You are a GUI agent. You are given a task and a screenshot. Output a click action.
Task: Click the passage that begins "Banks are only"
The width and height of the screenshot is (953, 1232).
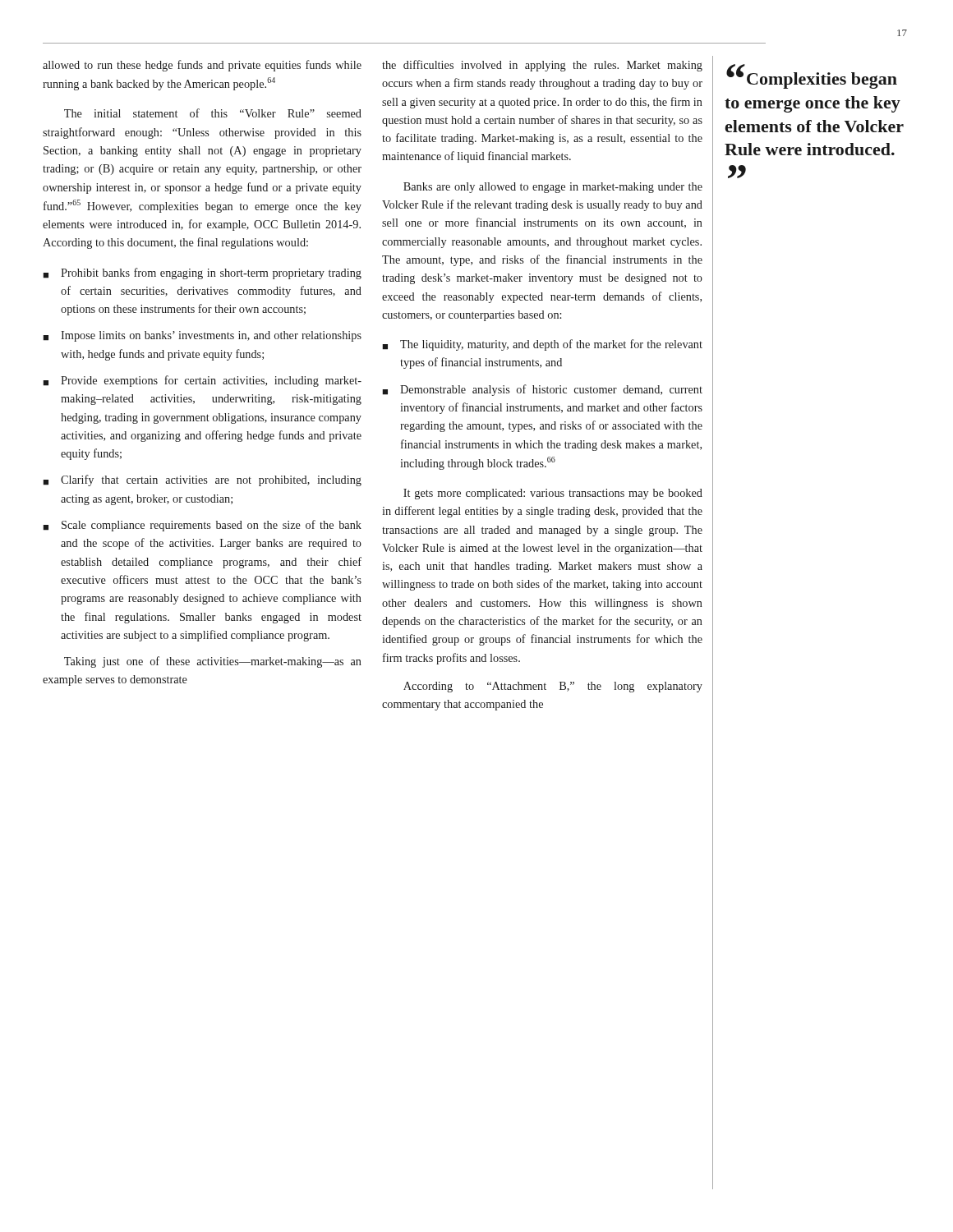point(542,251)
